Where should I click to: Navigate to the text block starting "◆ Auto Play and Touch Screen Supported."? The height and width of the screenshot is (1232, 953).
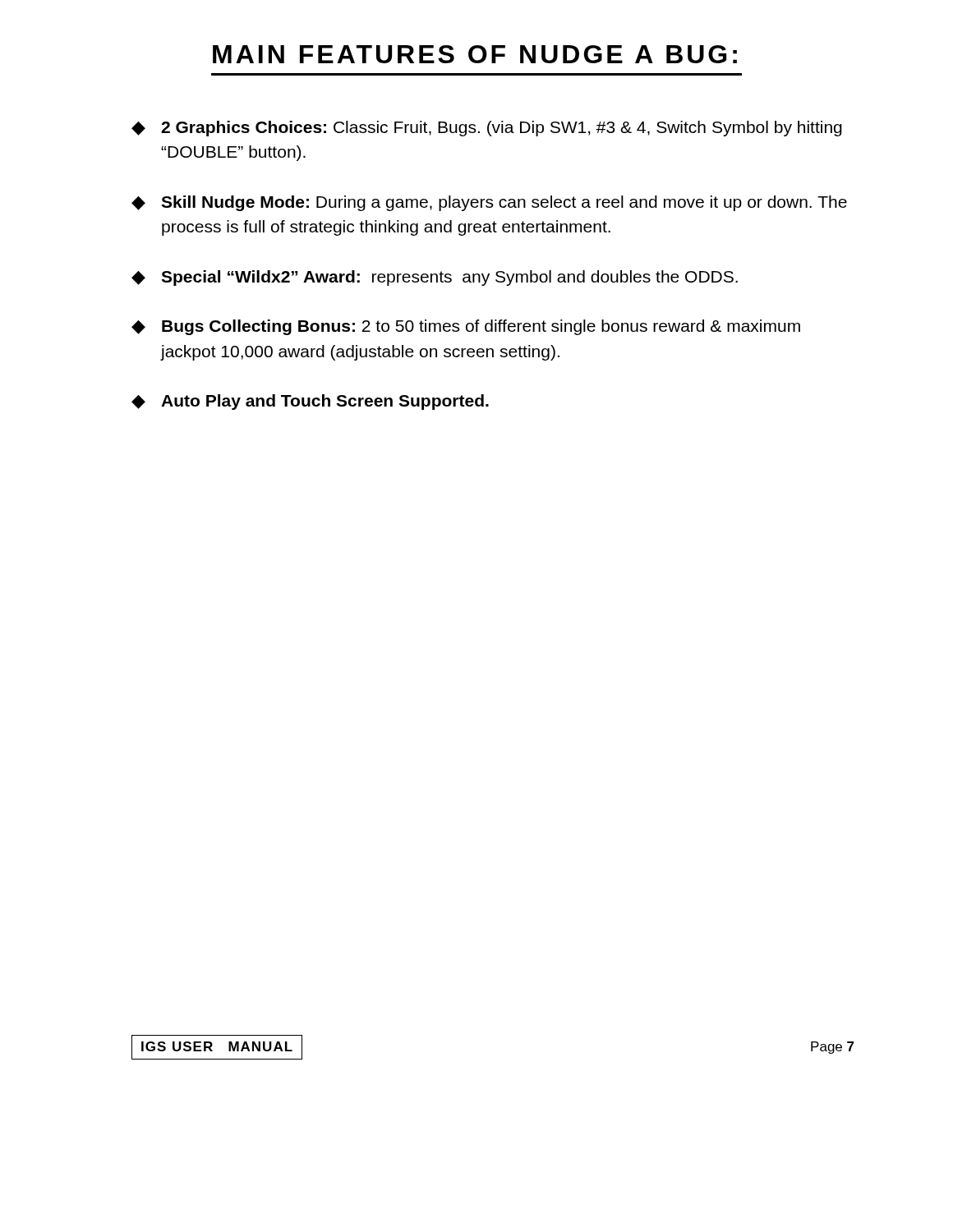point(310,401)
